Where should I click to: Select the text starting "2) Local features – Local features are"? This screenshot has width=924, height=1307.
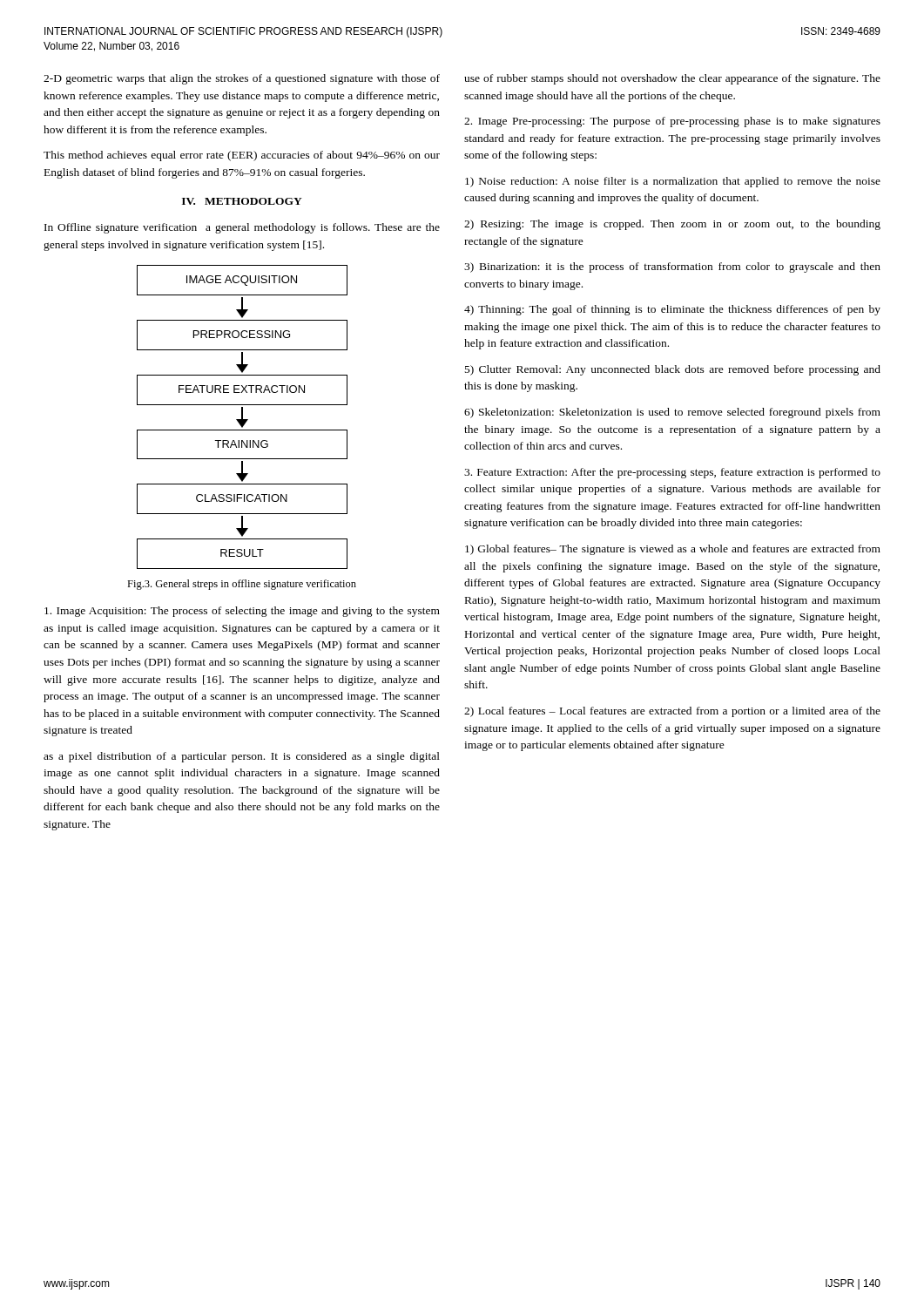pyautogui.click(x=672, y=728)
